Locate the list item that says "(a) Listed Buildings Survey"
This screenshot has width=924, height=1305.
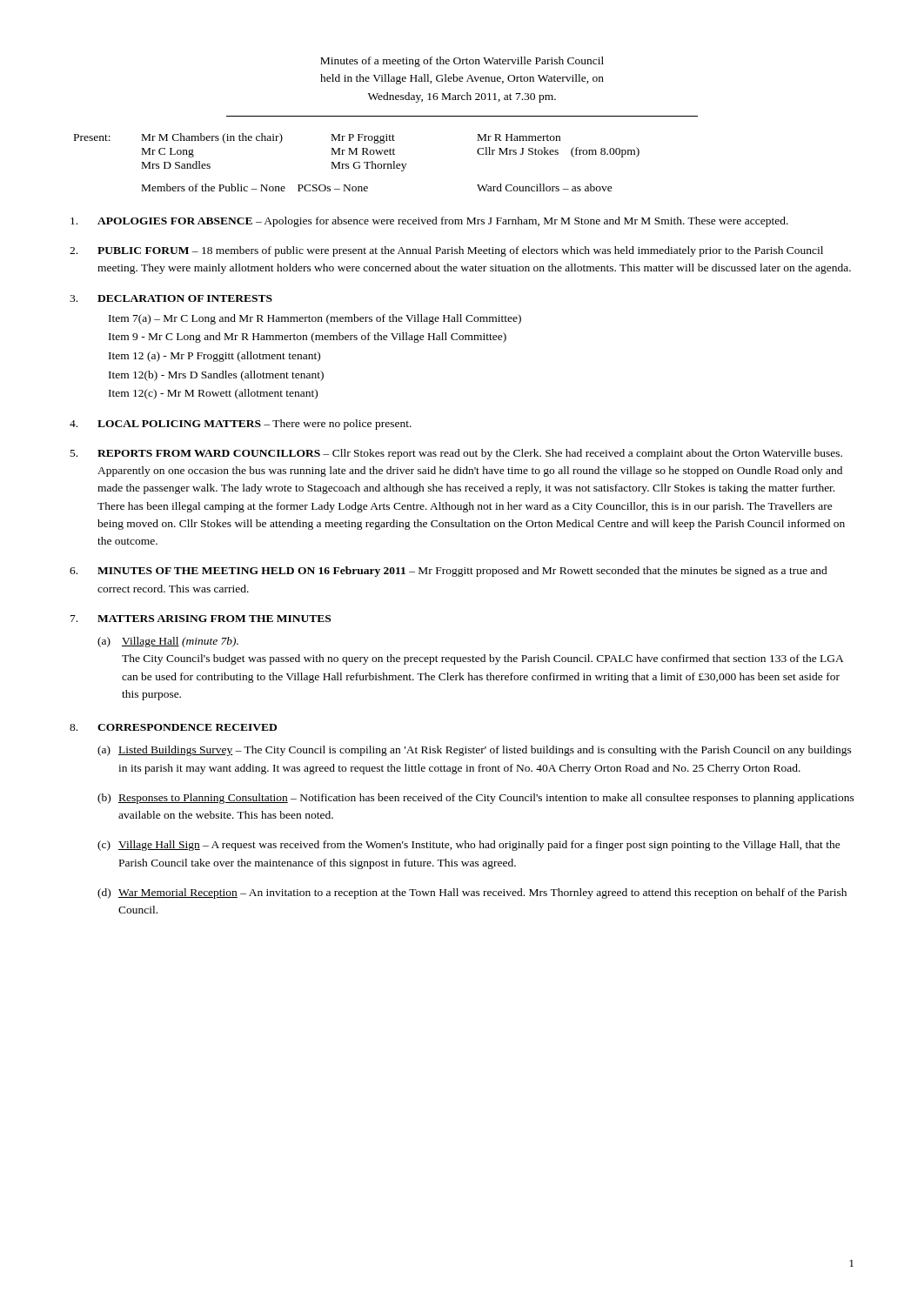pos(476,759)
